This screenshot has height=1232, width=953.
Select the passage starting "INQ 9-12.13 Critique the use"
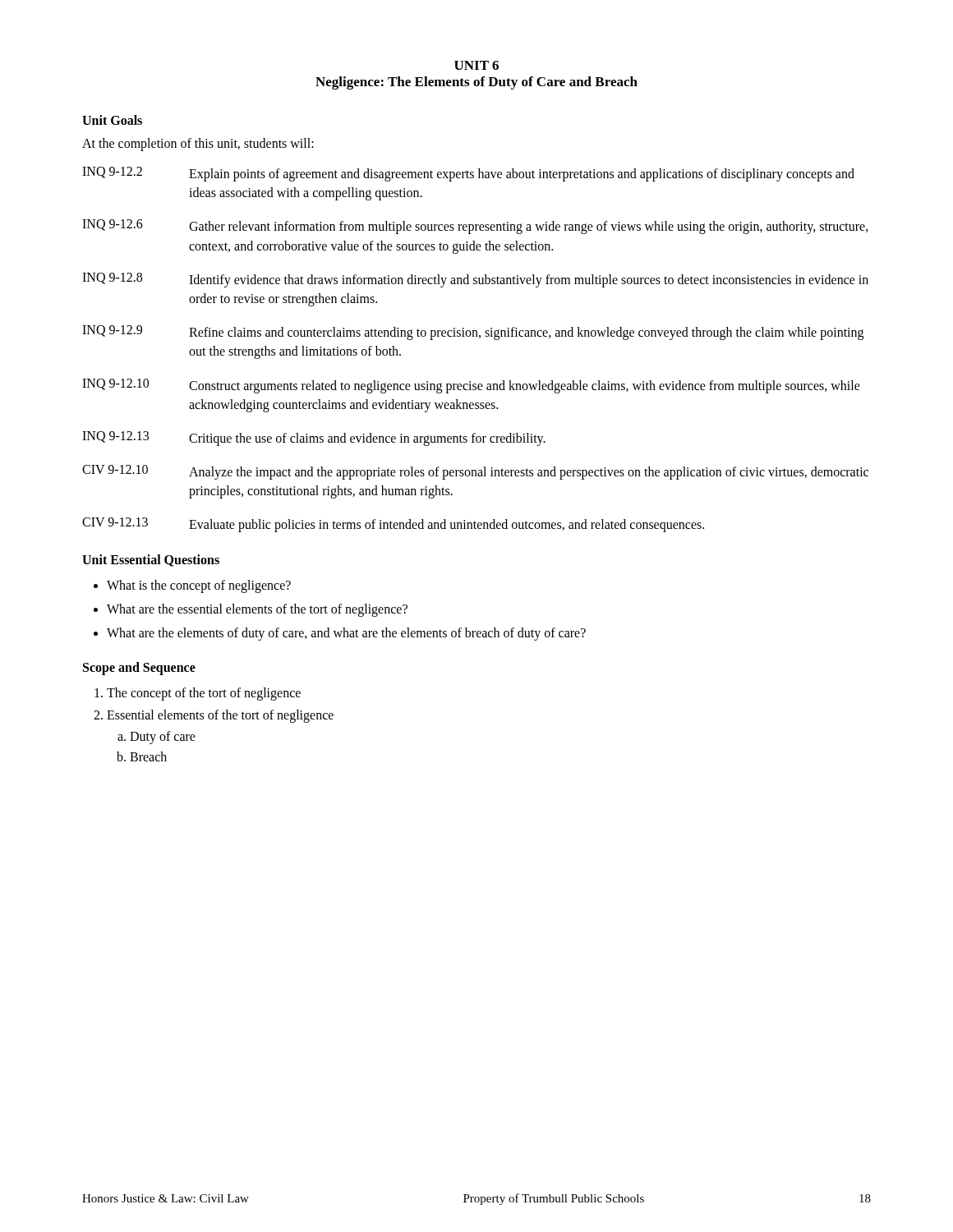pos(476,438)
